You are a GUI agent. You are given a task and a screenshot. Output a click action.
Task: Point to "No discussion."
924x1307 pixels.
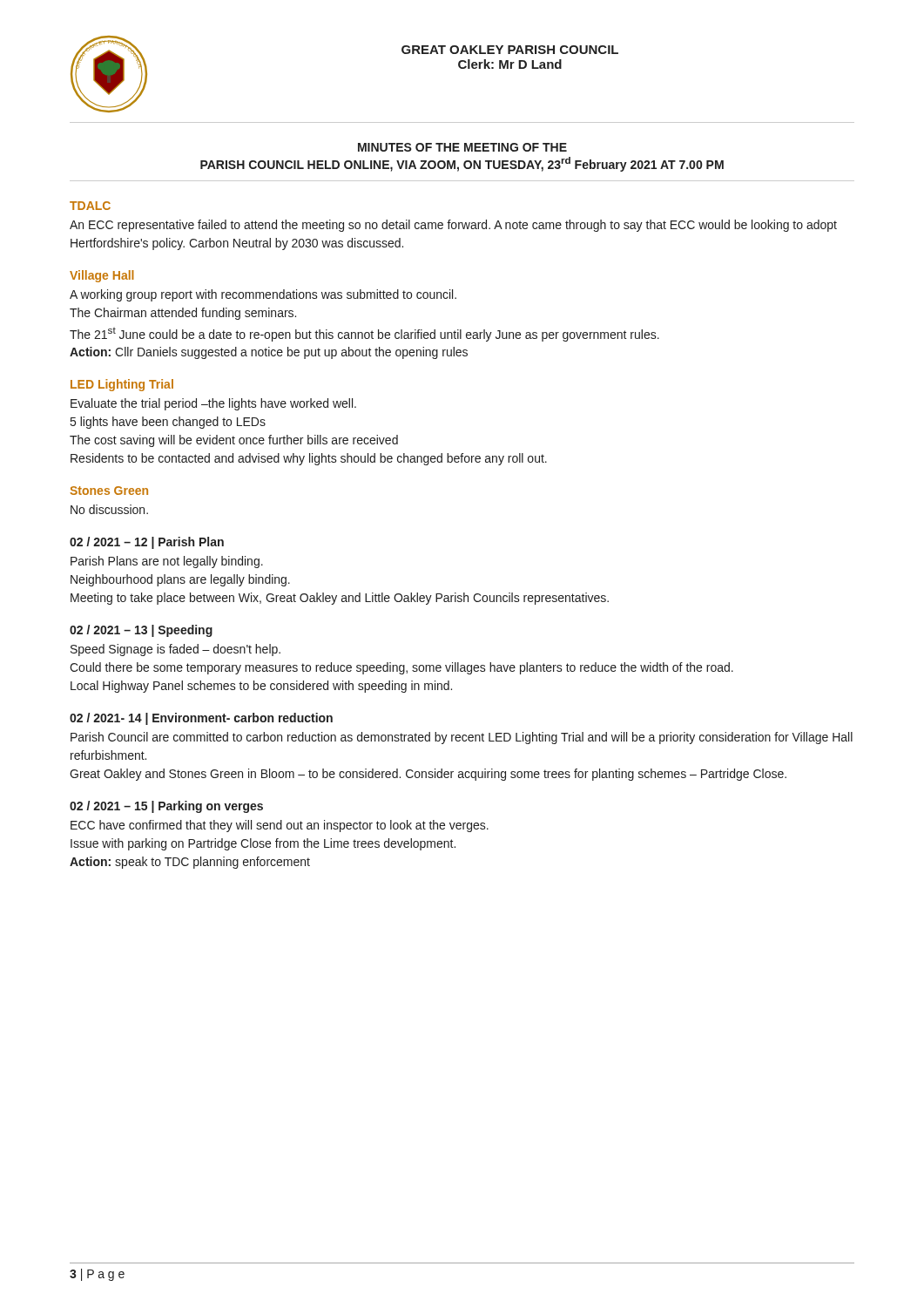coord(109,510)
